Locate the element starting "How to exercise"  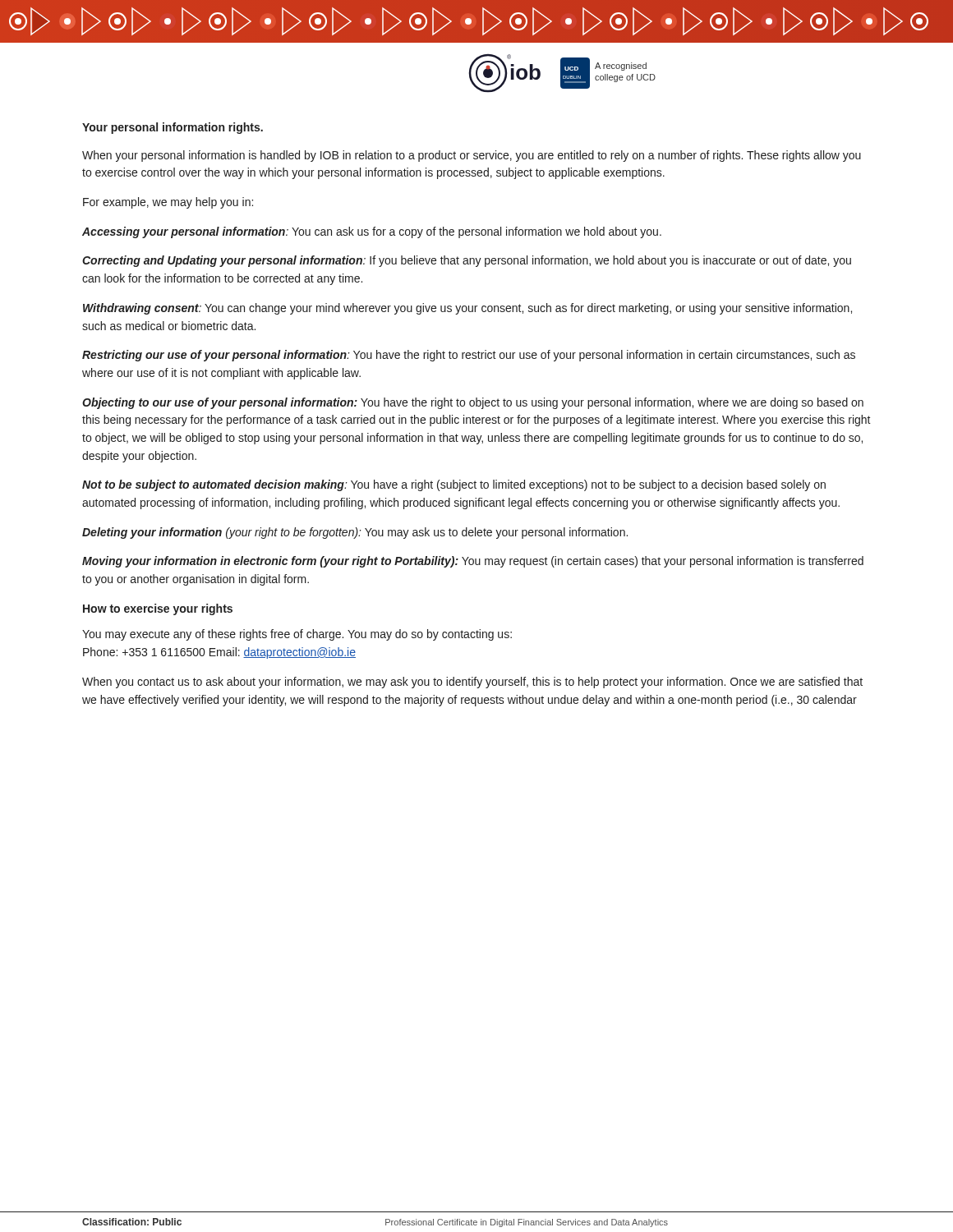158,609
